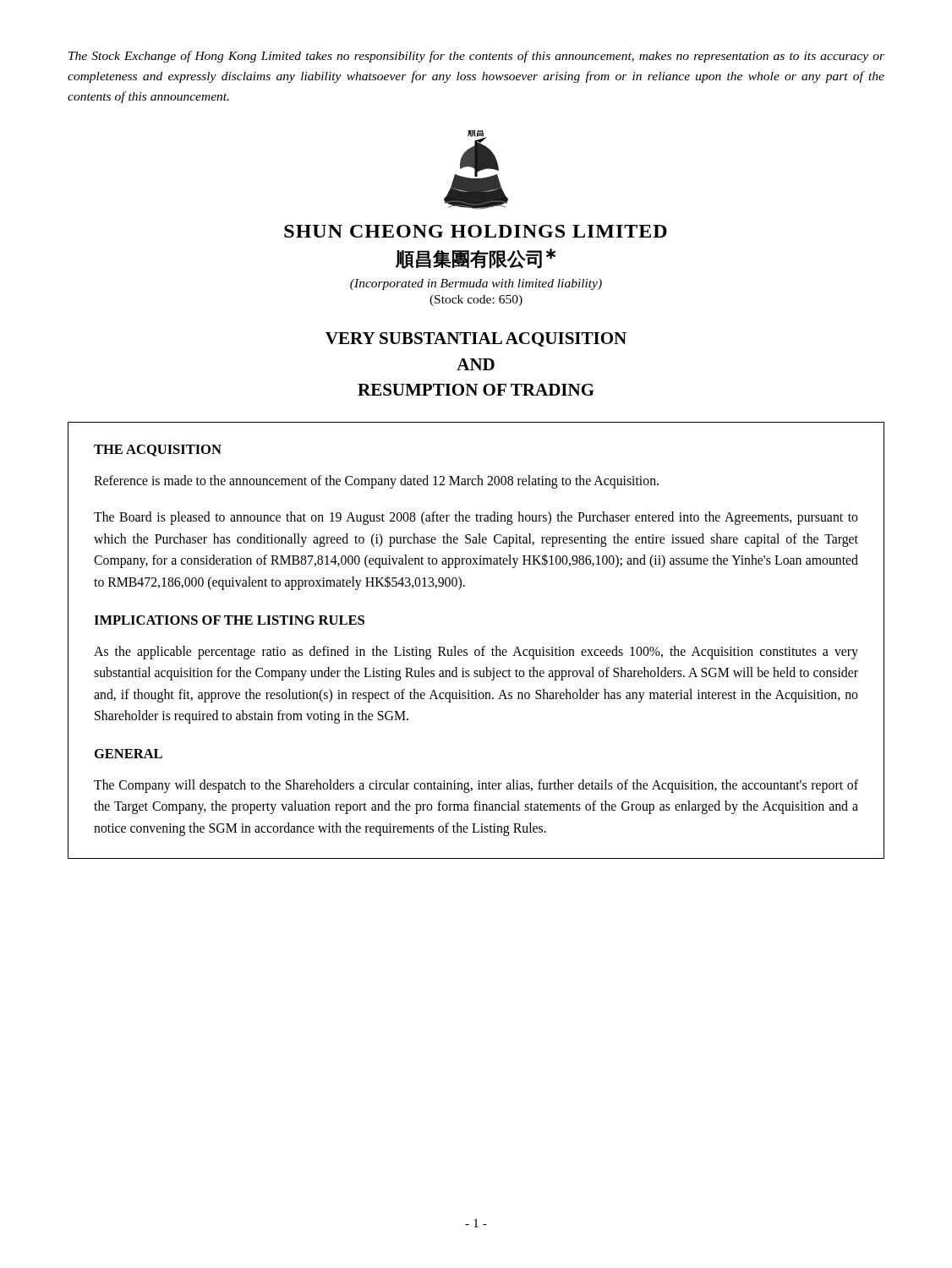Select the logo

click(x=476, y=173)
